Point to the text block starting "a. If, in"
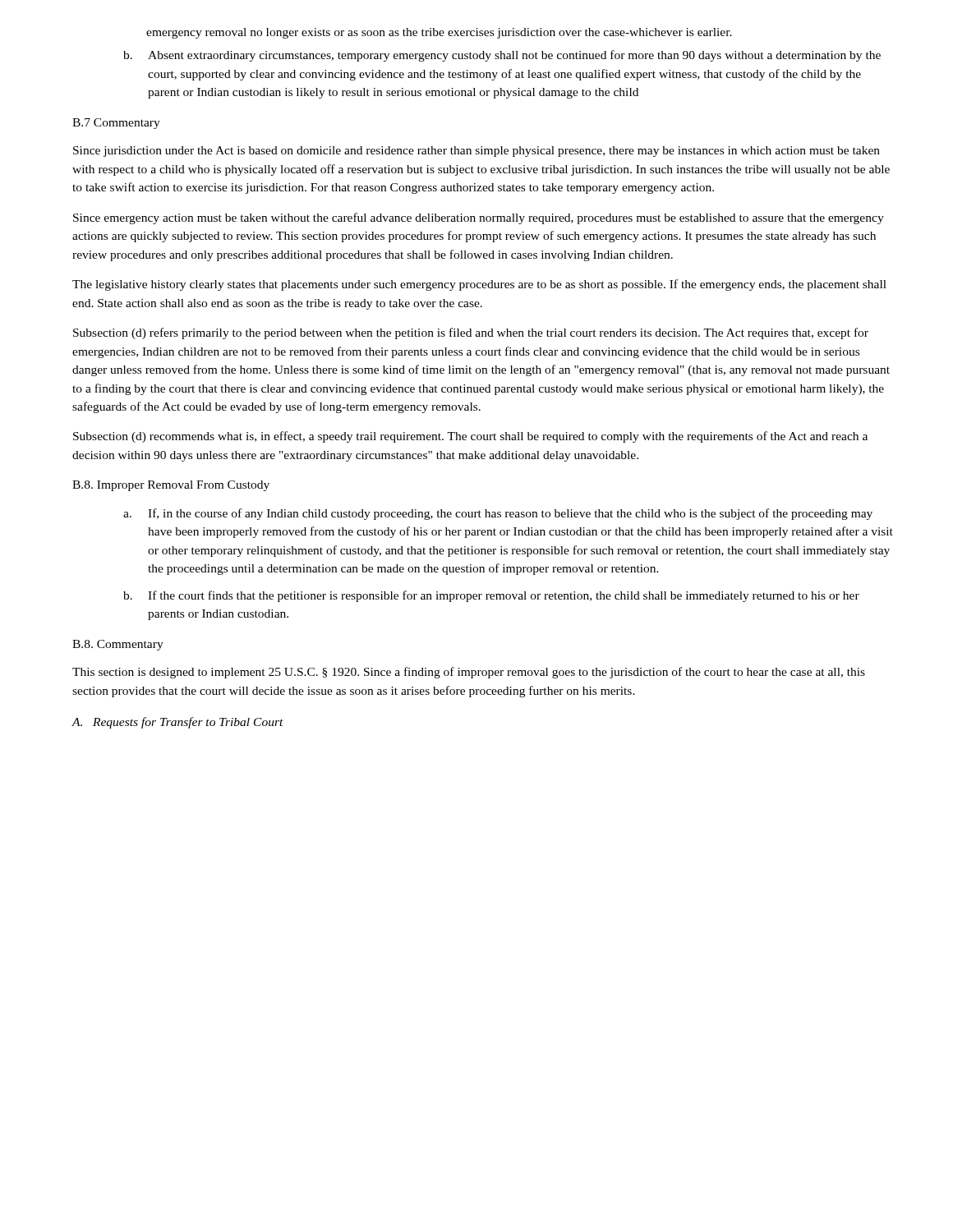Screen dimensions: 1232x953 [509, 541]
